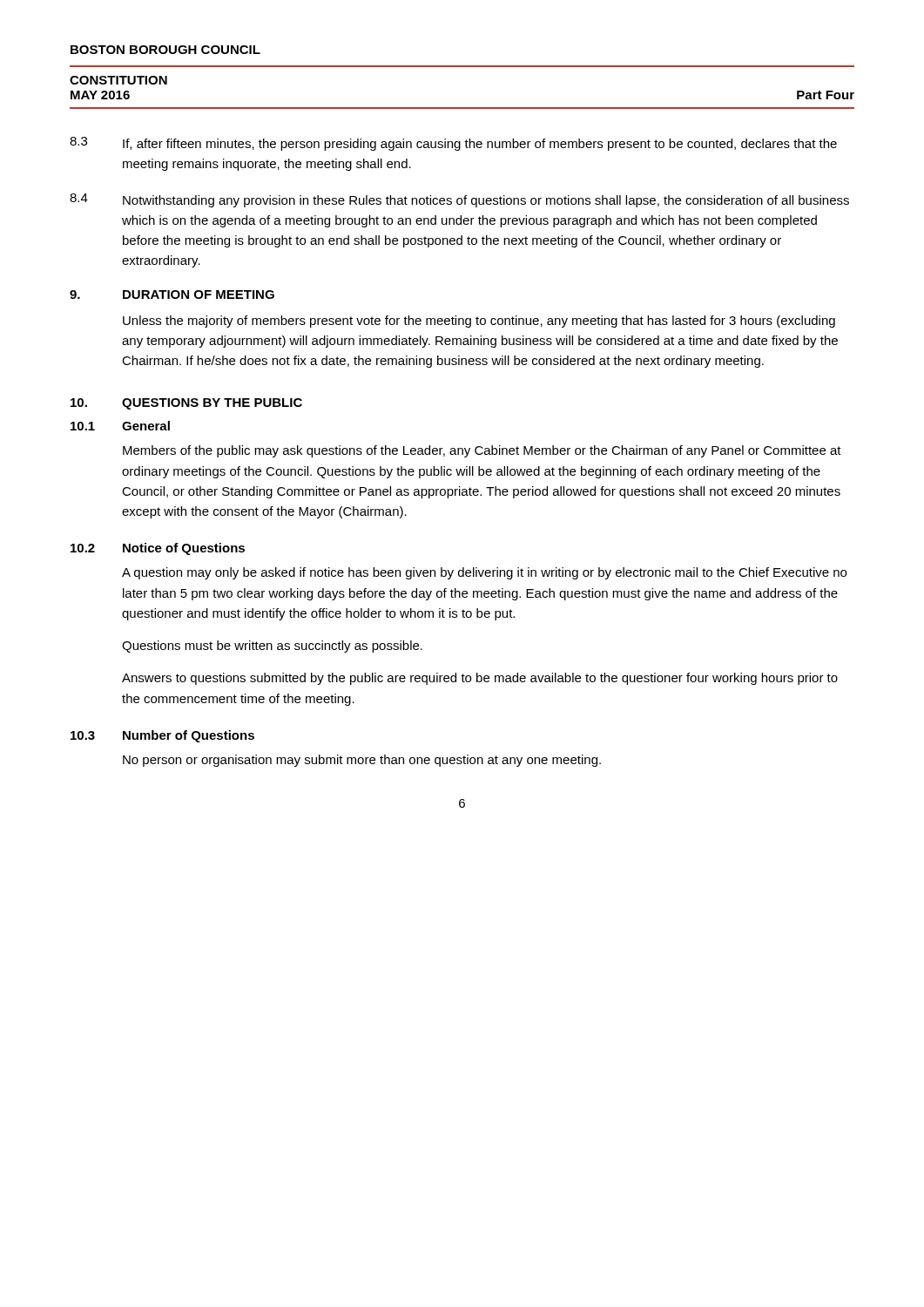Screen dimensions: 1307x924
Task: Point to the block beginning "Members of the public may ask"
Action: pos(481,481)
